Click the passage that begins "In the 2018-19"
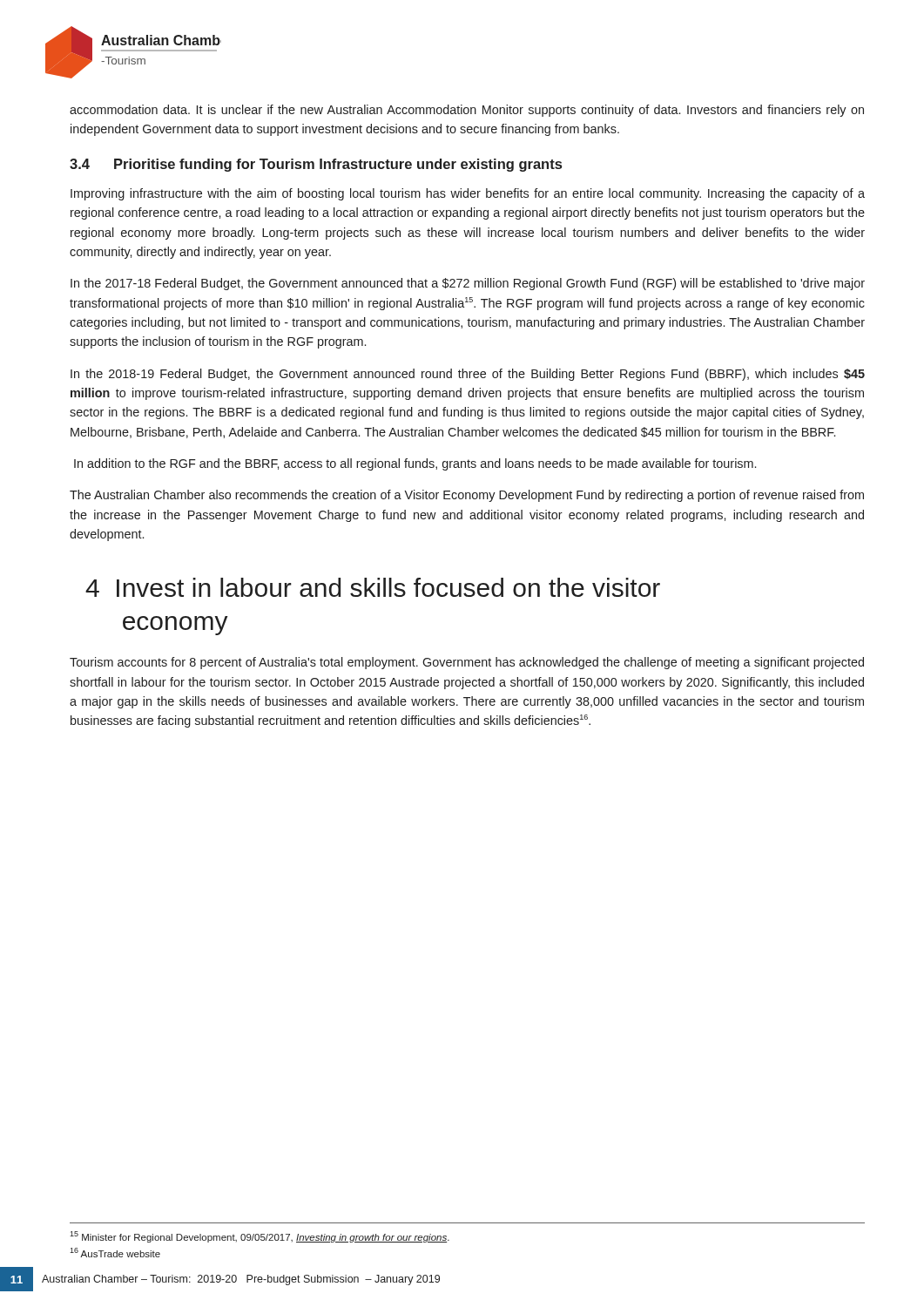The width and height of the screenshot is (924, 1307). [467, 403]
